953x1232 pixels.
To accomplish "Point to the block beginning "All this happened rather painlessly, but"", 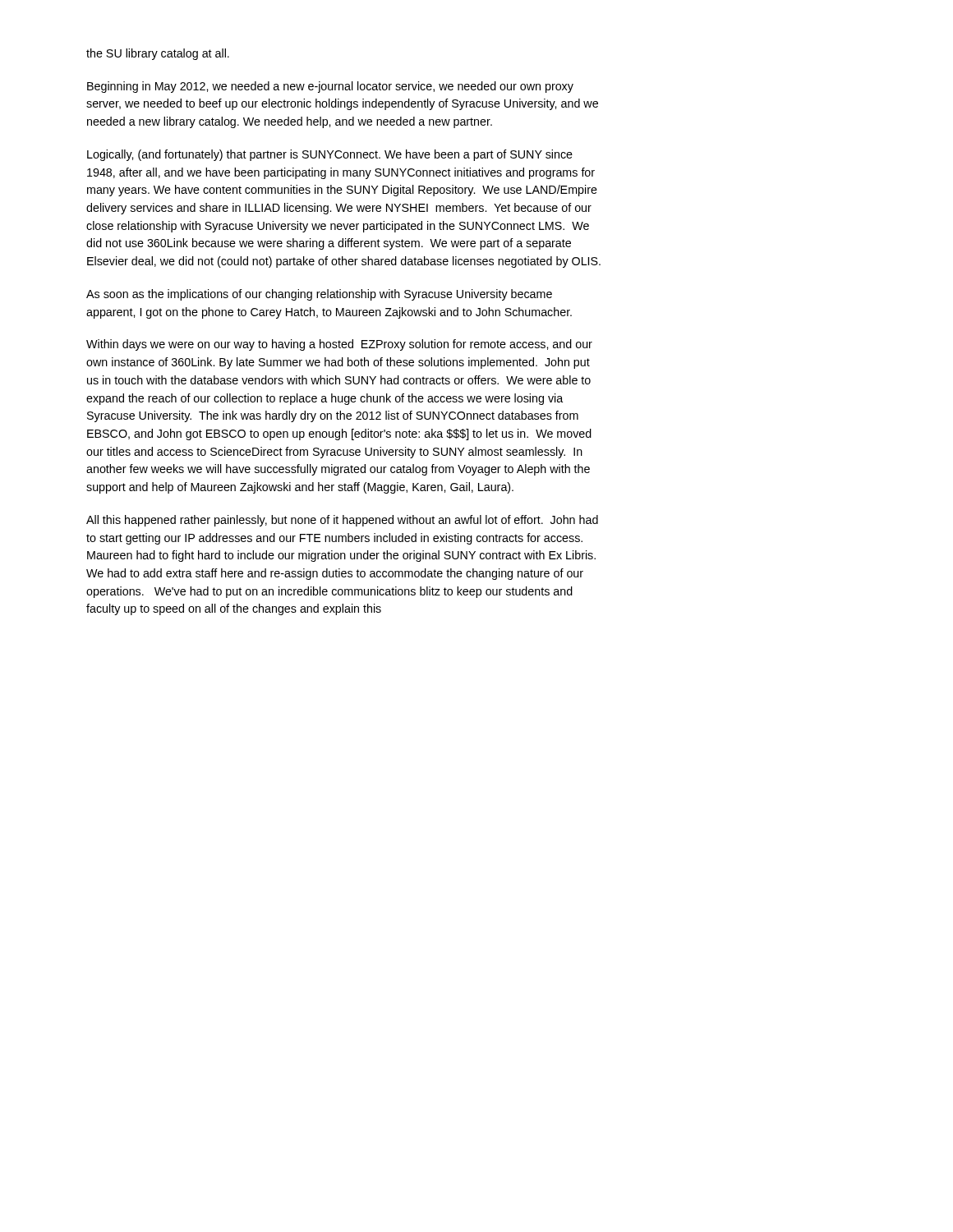I will point(342,564).
